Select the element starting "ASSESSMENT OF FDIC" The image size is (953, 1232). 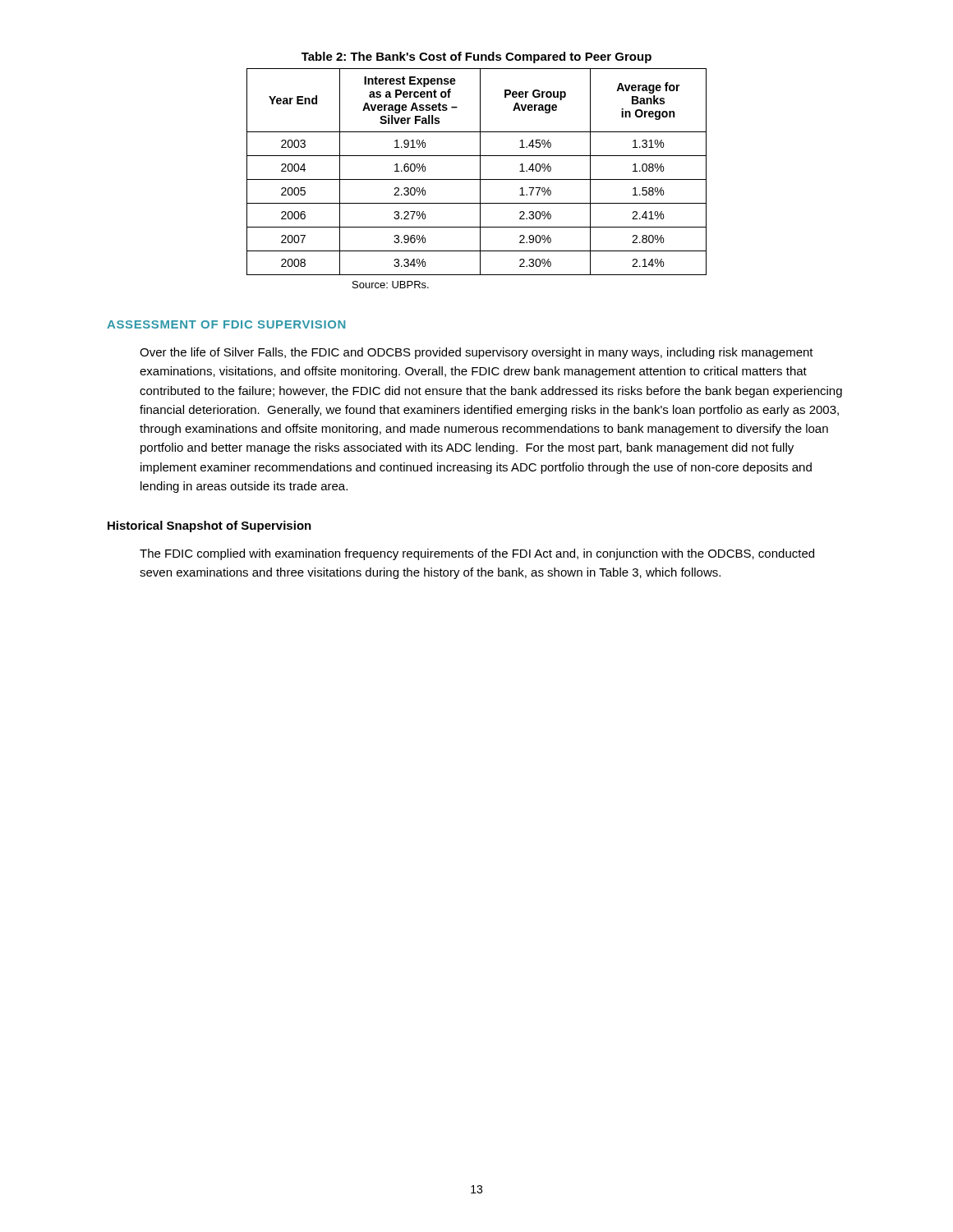click(x=227, y=324)
